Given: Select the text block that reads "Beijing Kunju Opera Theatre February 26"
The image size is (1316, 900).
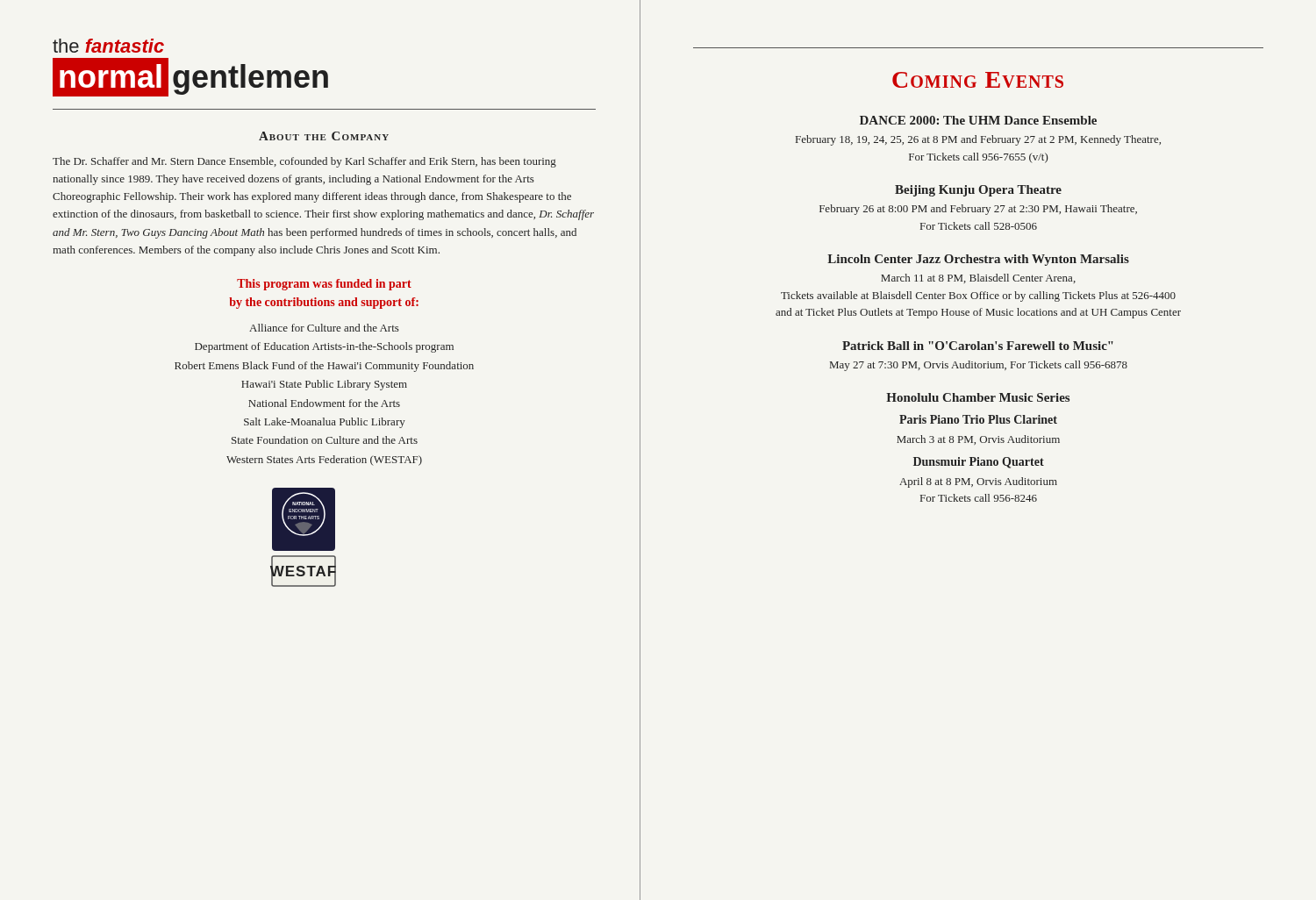Looking at the screenshot, I should [978, 208].
